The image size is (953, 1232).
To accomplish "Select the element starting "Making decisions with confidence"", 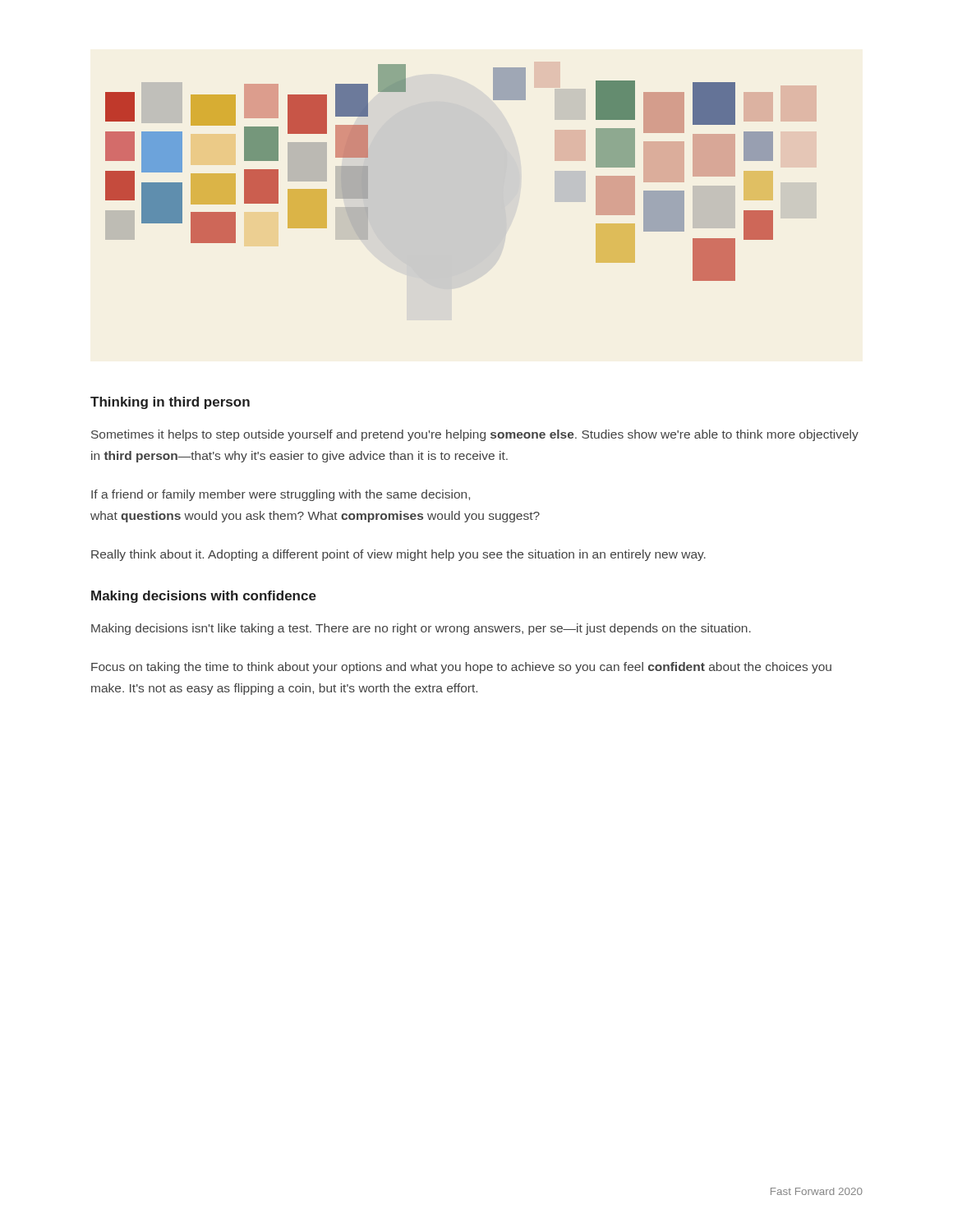I will click(x=203, y=596).
